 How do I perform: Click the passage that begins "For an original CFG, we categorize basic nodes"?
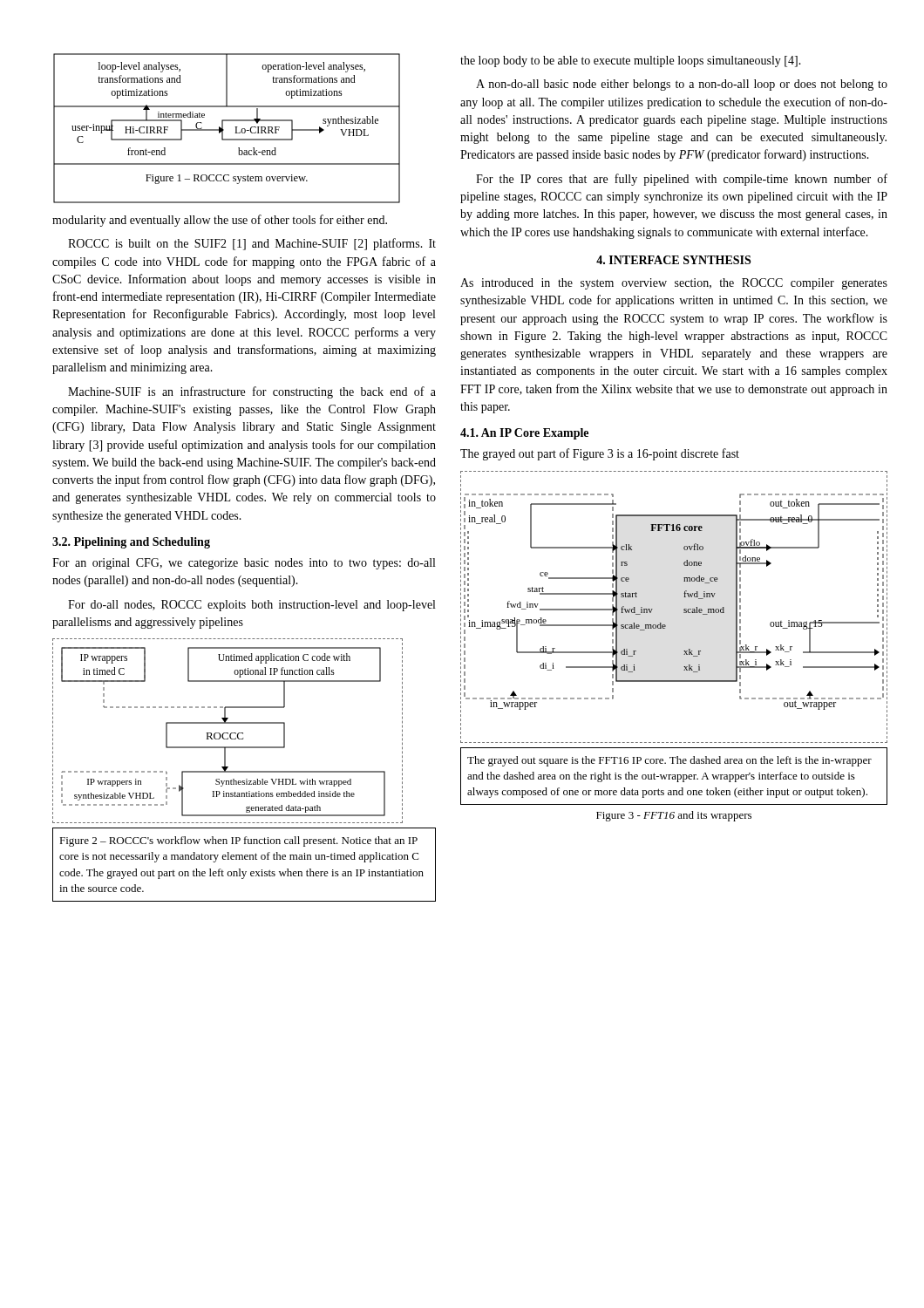pyautogui.click(x=244, y=593)
